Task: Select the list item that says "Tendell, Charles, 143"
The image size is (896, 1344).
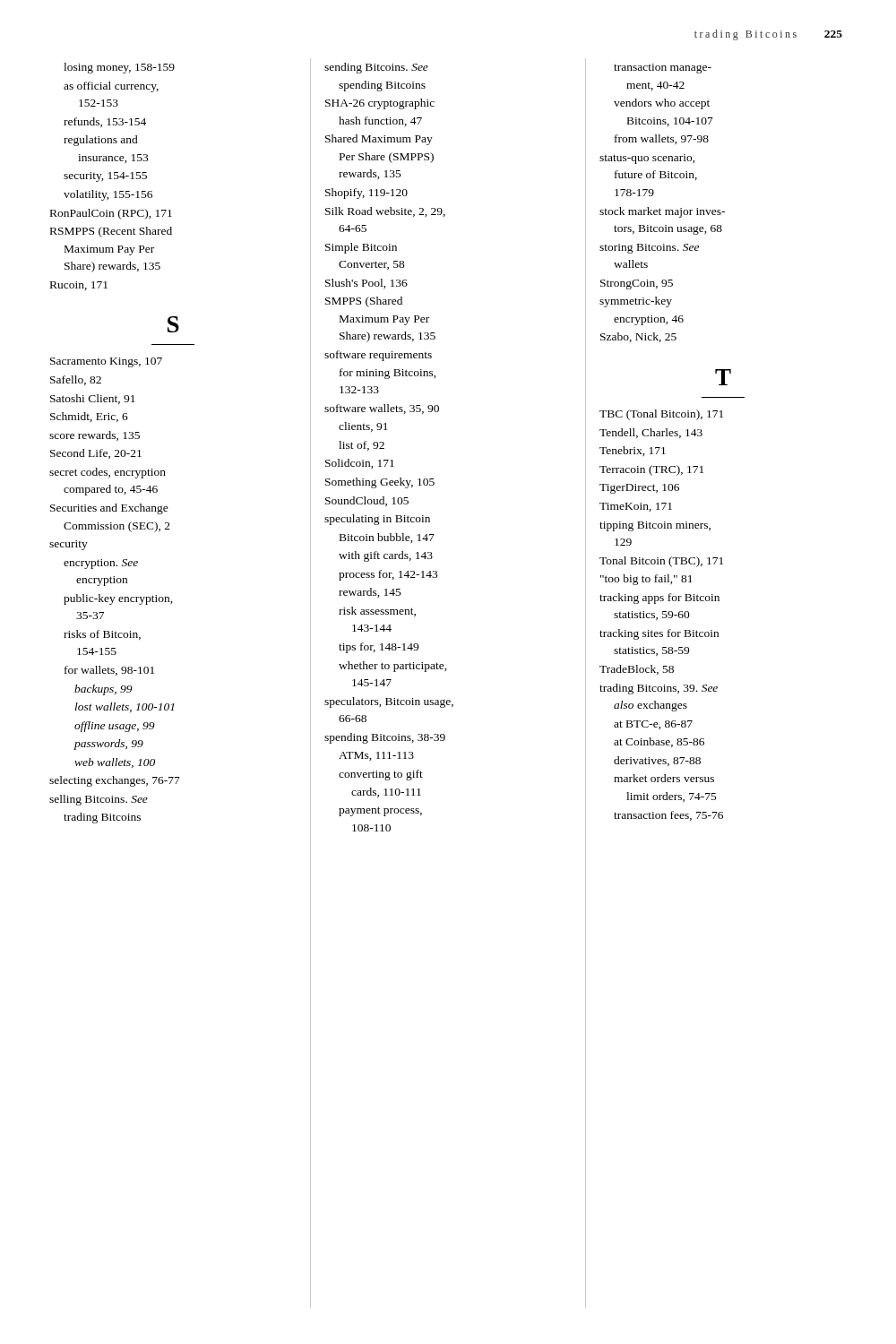Action: pos(651,433)
